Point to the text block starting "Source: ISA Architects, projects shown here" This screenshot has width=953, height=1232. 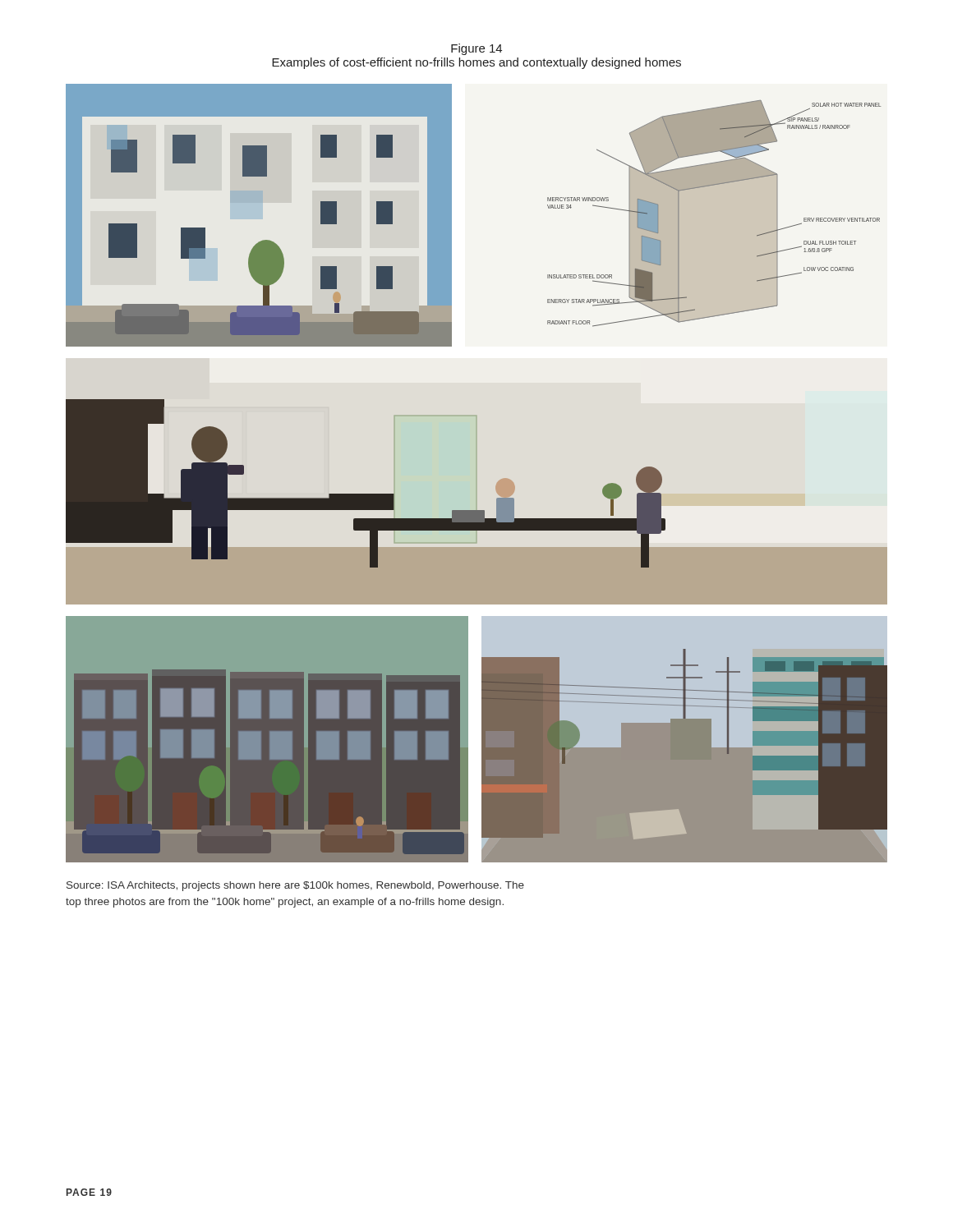coord(295,893)
